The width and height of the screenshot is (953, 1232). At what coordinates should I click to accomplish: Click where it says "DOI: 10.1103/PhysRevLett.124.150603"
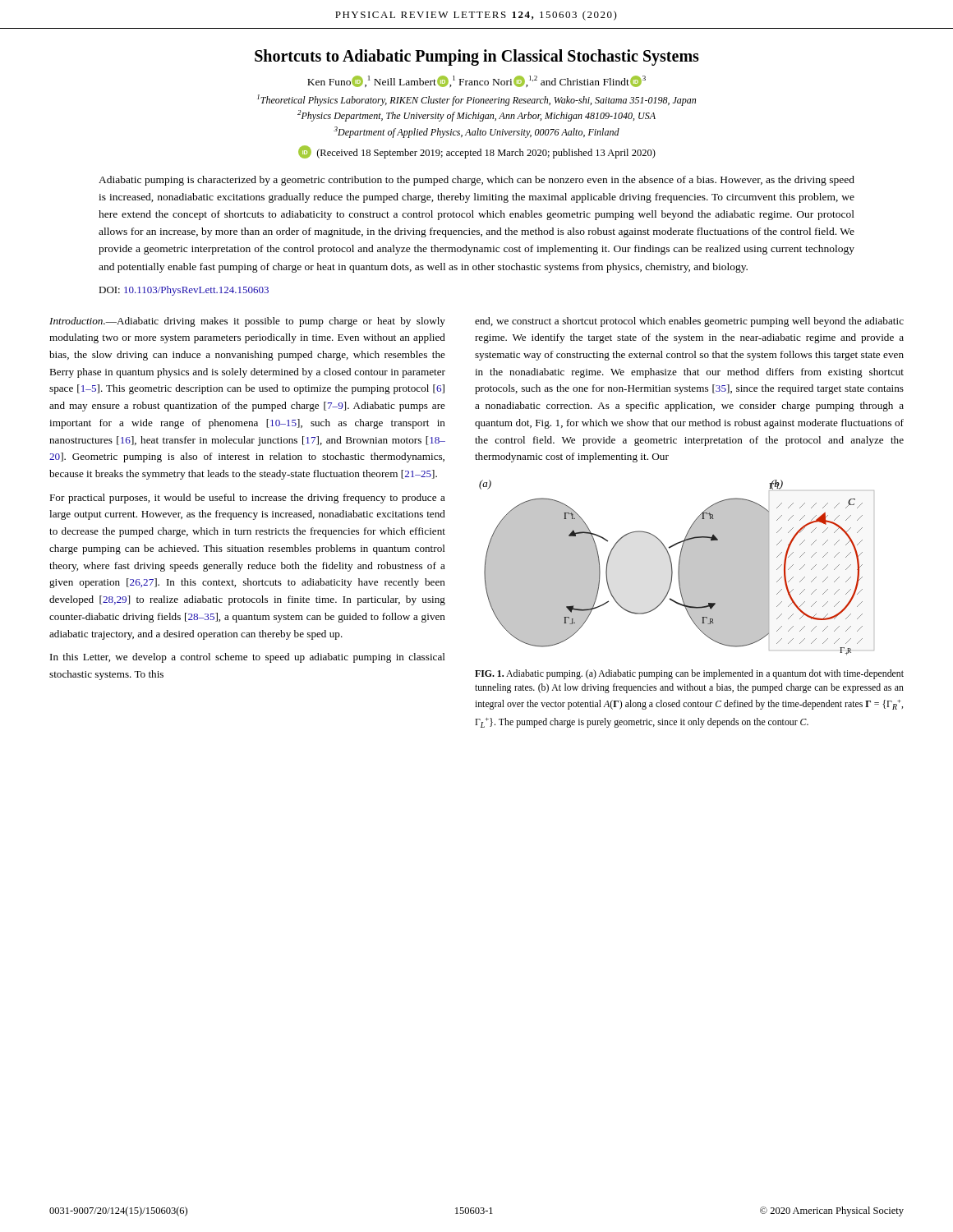pos(184,289)
